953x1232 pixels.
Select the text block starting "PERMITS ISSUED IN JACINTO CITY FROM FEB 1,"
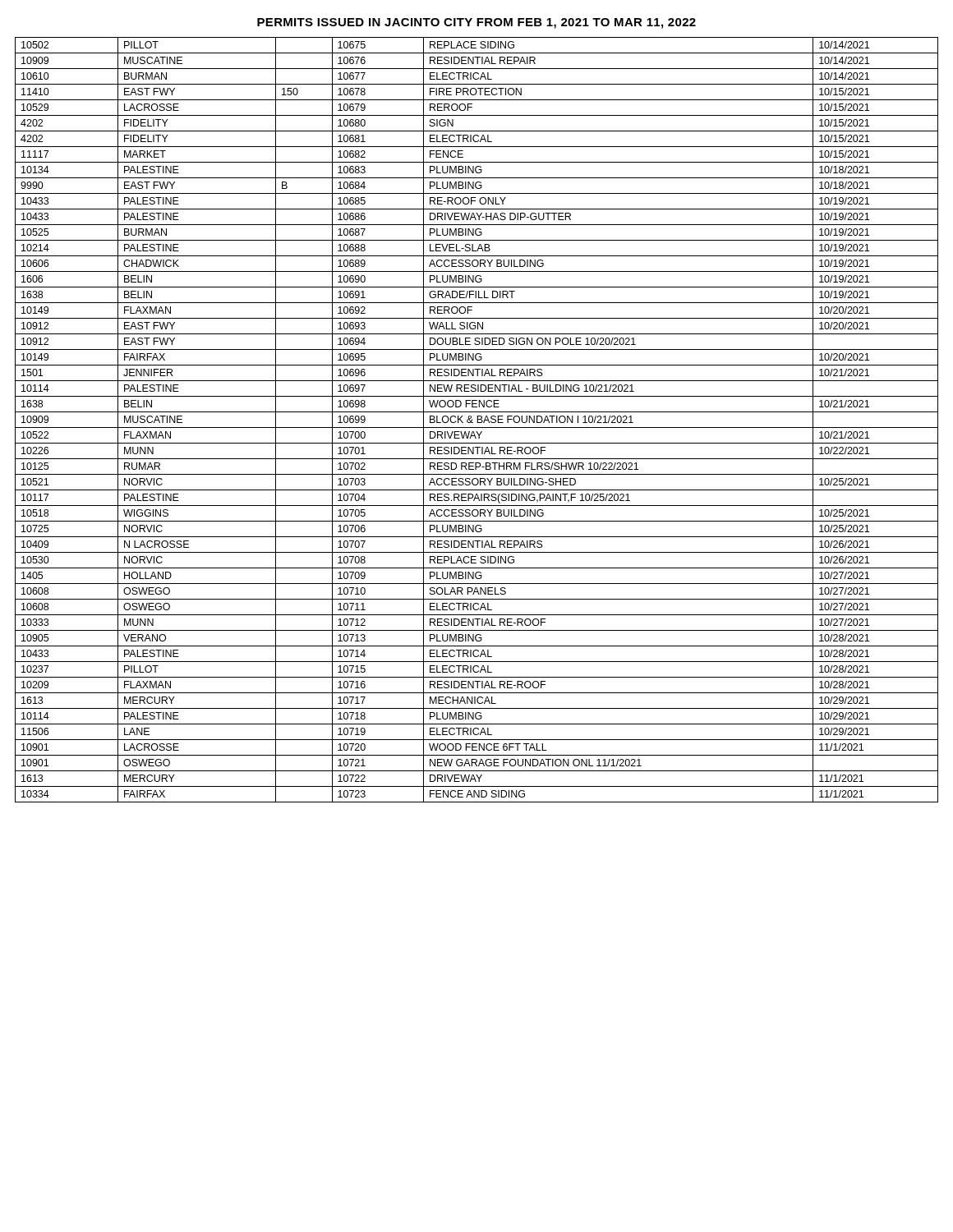(476, 22)
